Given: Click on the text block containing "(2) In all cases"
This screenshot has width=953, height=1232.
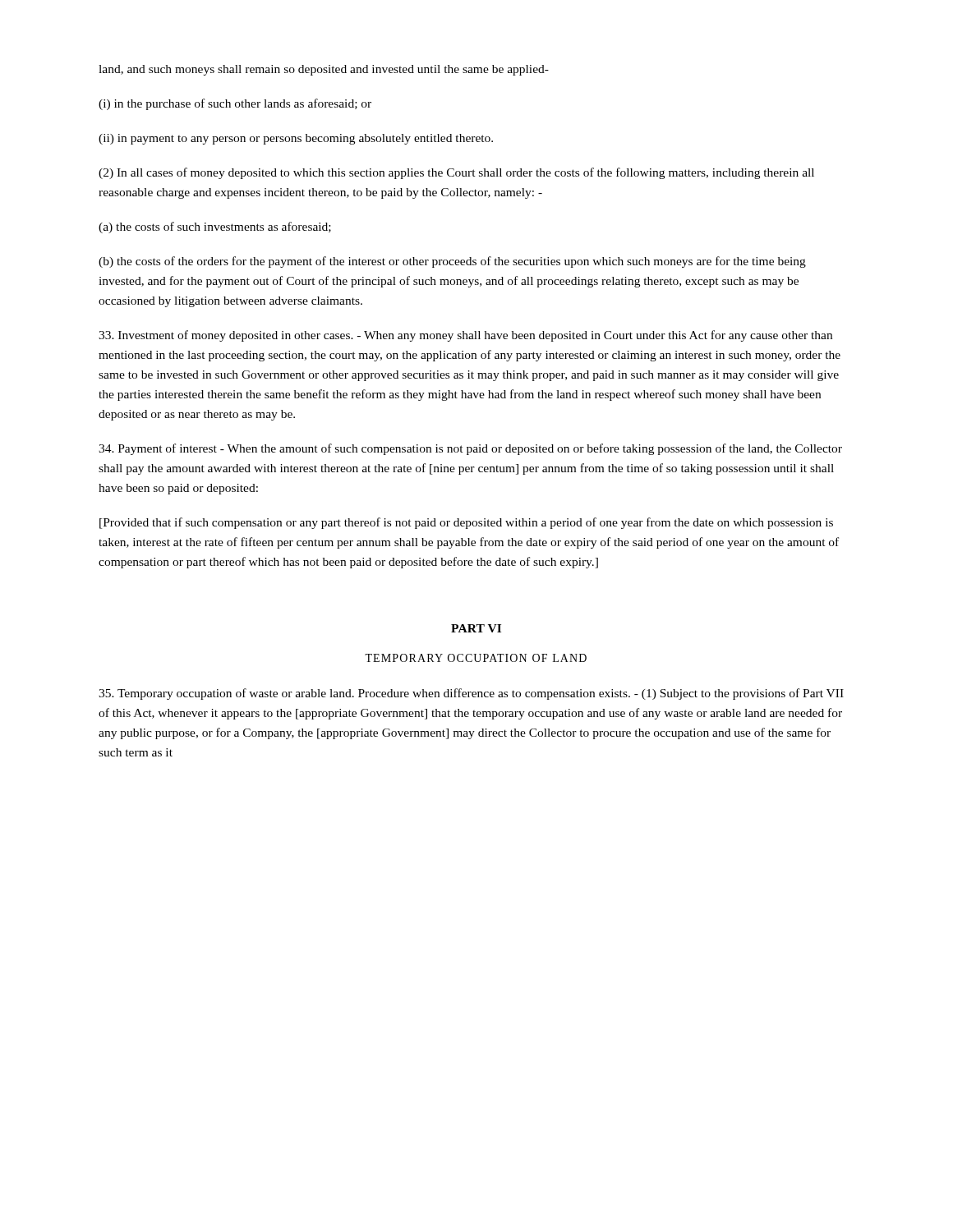Looking at the screenshot, I should pyautogui.click(x=457, y=182).
